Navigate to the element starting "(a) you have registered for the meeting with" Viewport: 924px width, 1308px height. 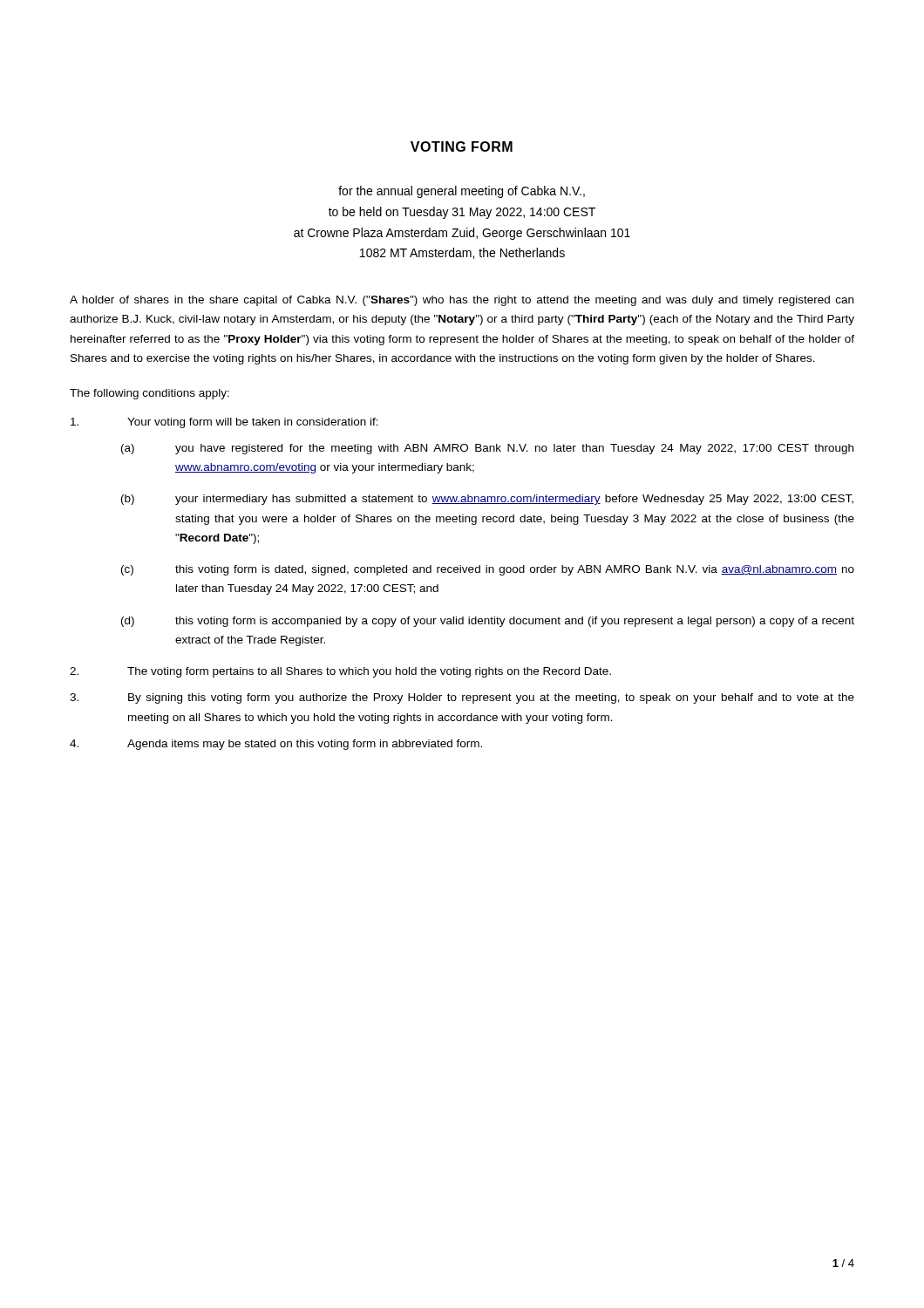point(487,458)
